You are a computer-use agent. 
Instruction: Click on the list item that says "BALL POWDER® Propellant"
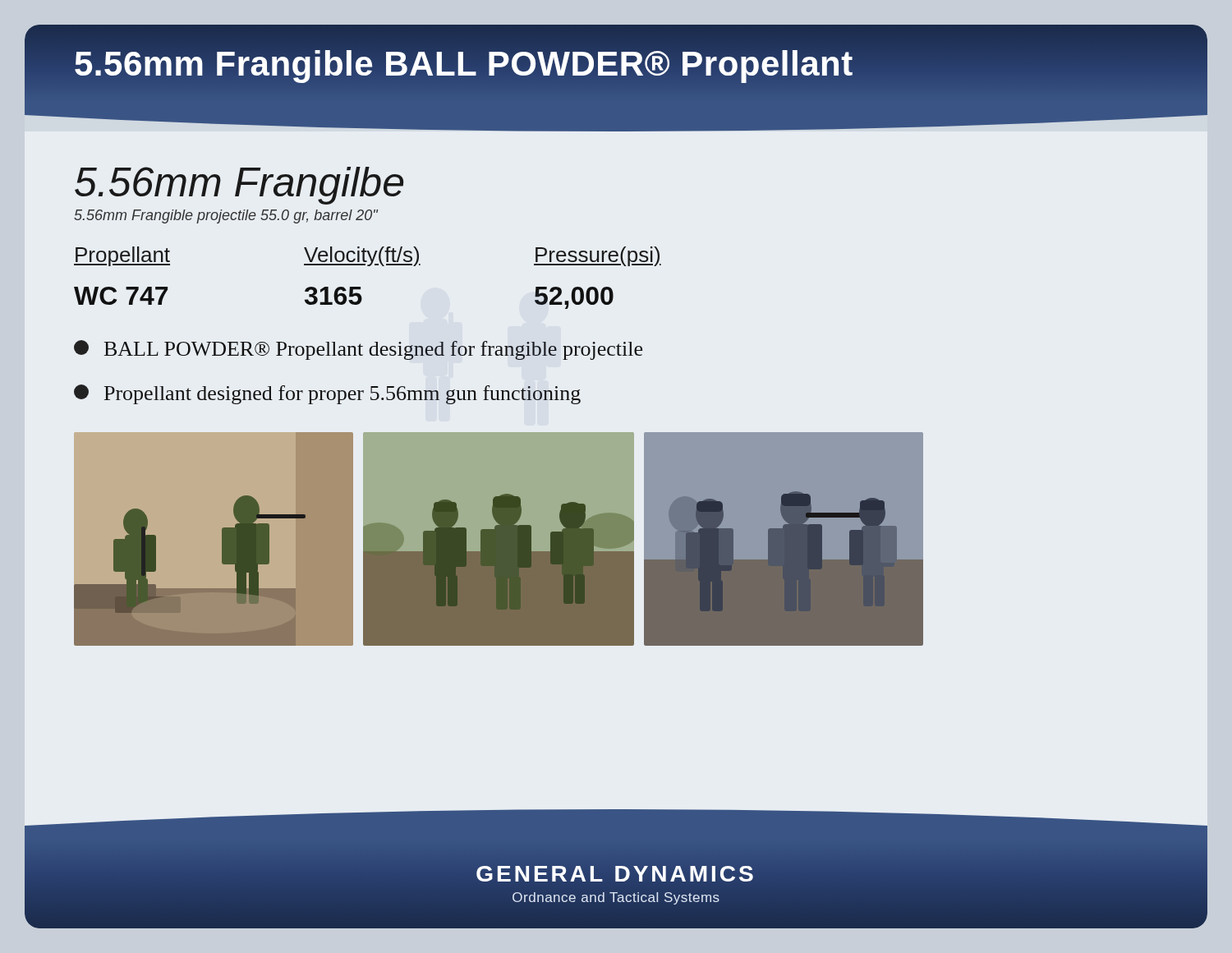click(x=359, y=349)
